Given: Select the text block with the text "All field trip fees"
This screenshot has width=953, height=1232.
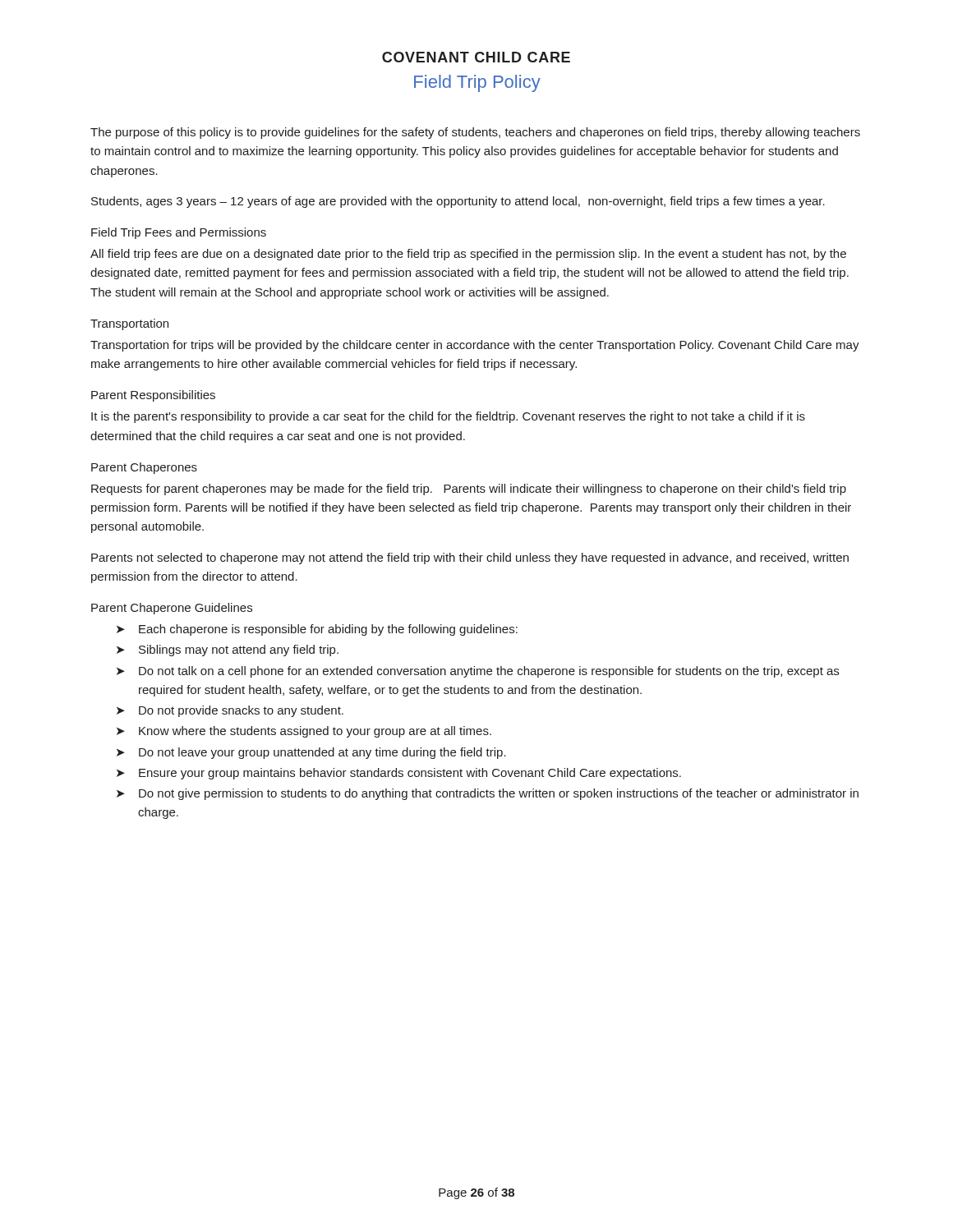Looking at the screenshot, I should [x=470, y=272].
